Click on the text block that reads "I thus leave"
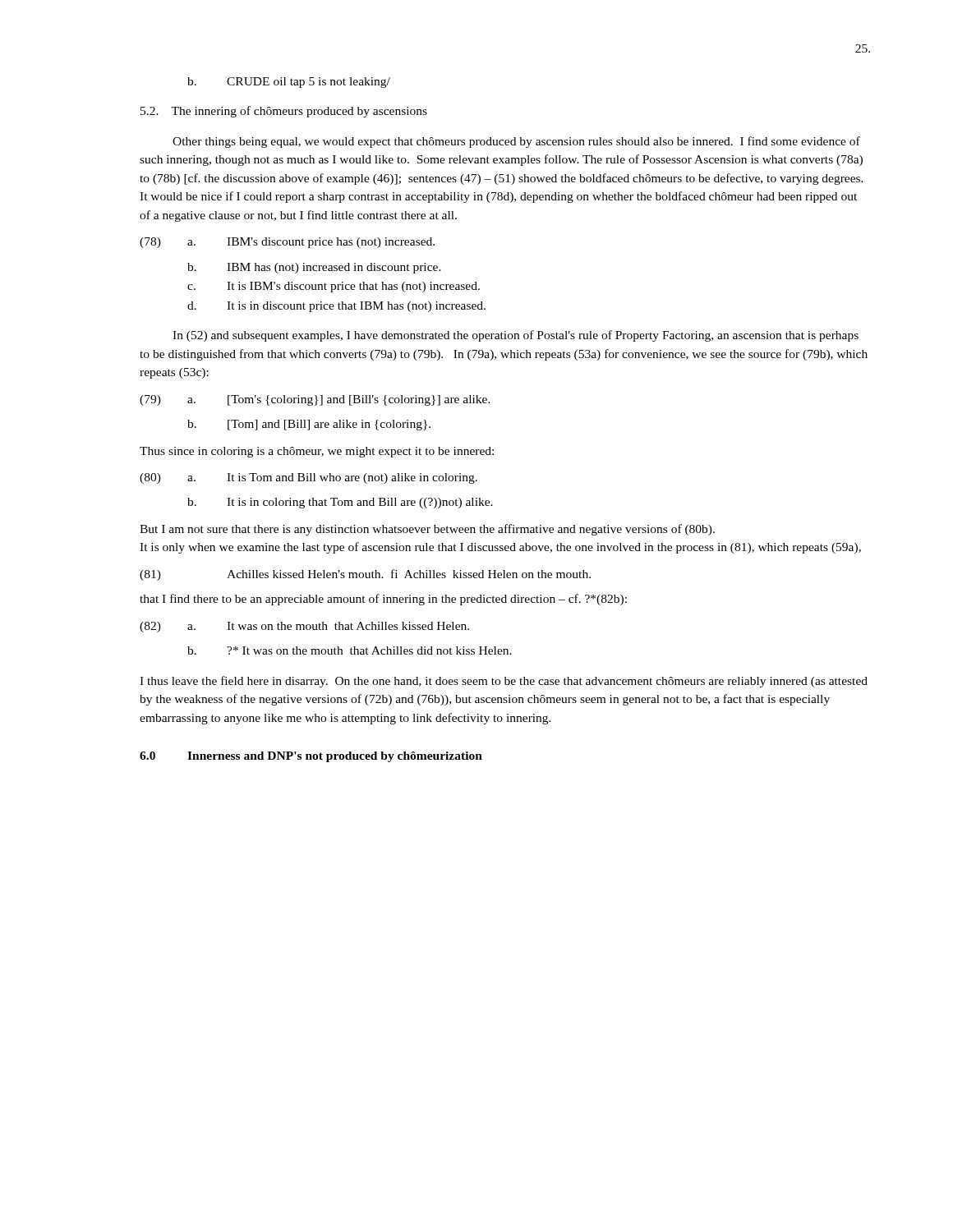 [505, 699]
